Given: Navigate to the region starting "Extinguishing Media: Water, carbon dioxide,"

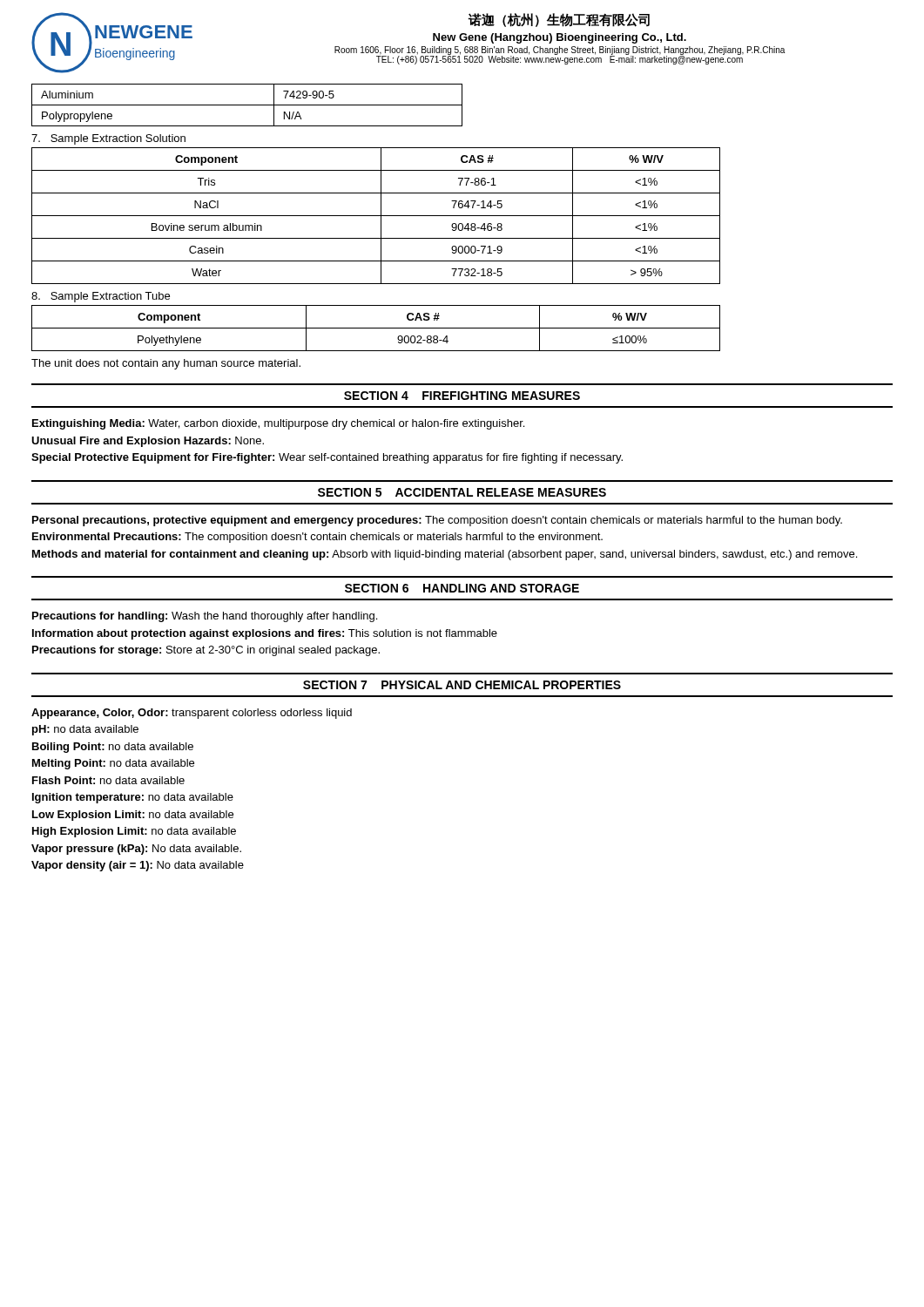Looking at the screenshot, I should pyautogui.click(x=278, y=424).
